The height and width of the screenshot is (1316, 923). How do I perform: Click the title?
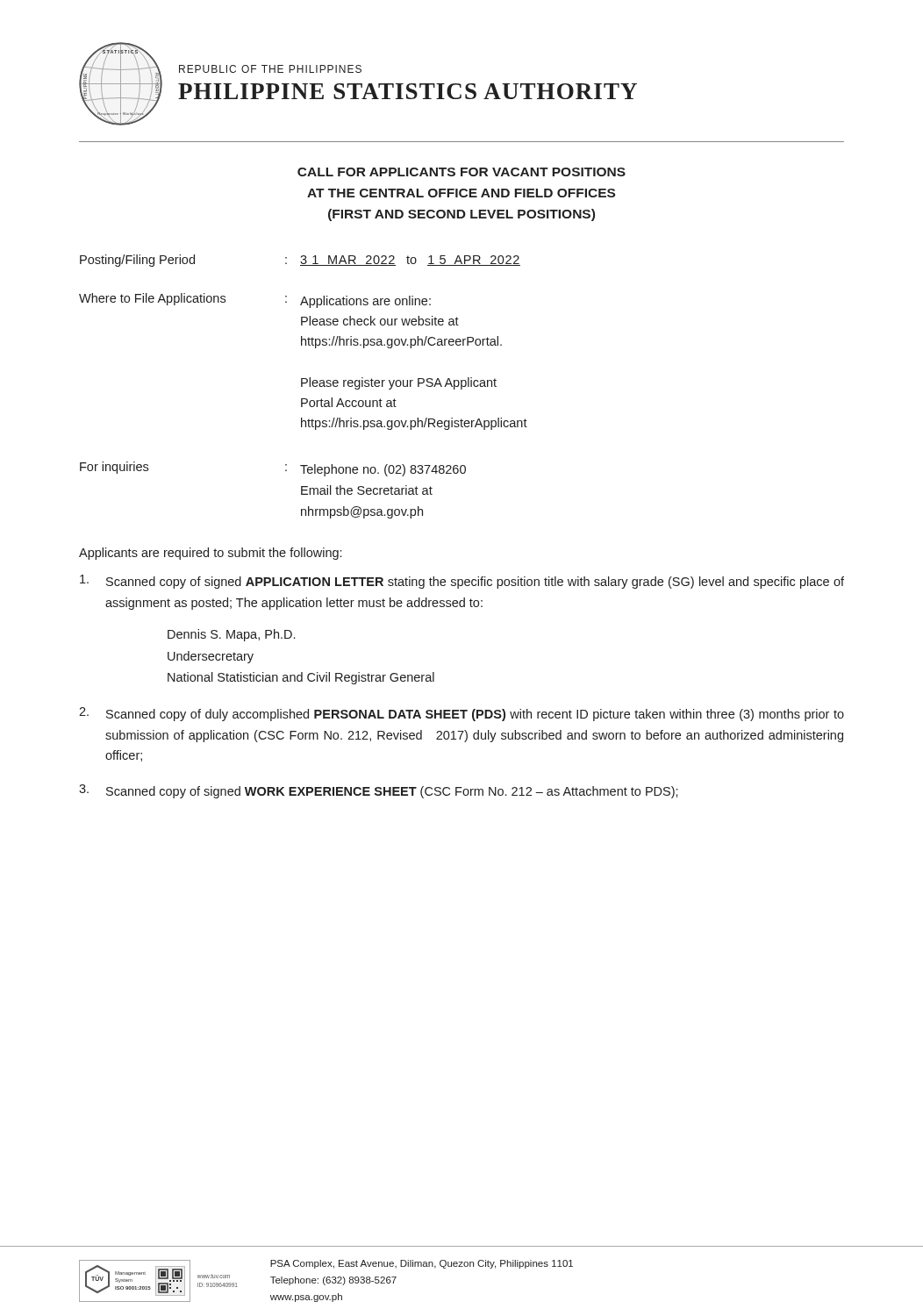[462, 193]
